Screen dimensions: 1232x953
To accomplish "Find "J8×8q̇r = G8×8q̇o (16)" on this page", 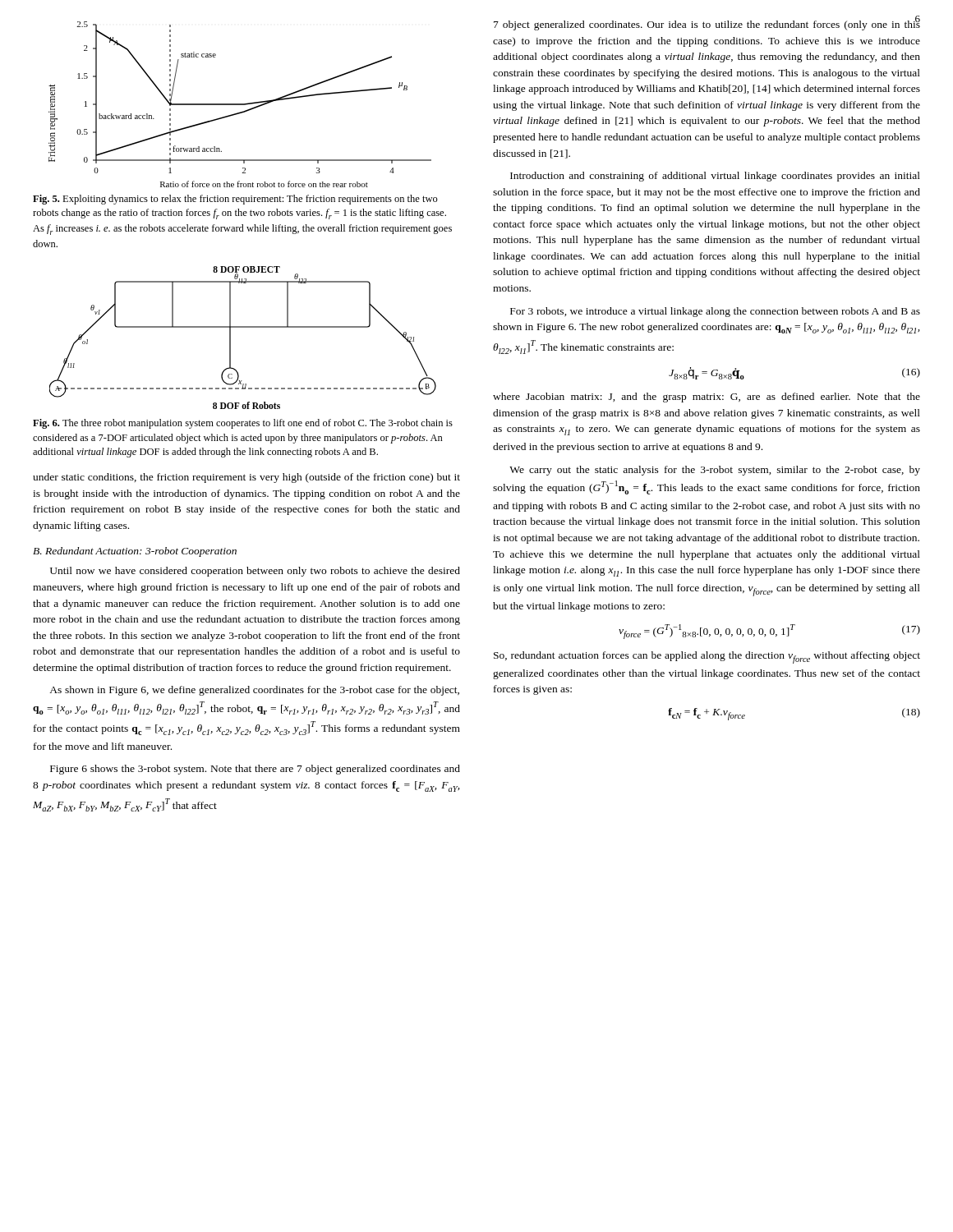I will click(x=716, y=373).
